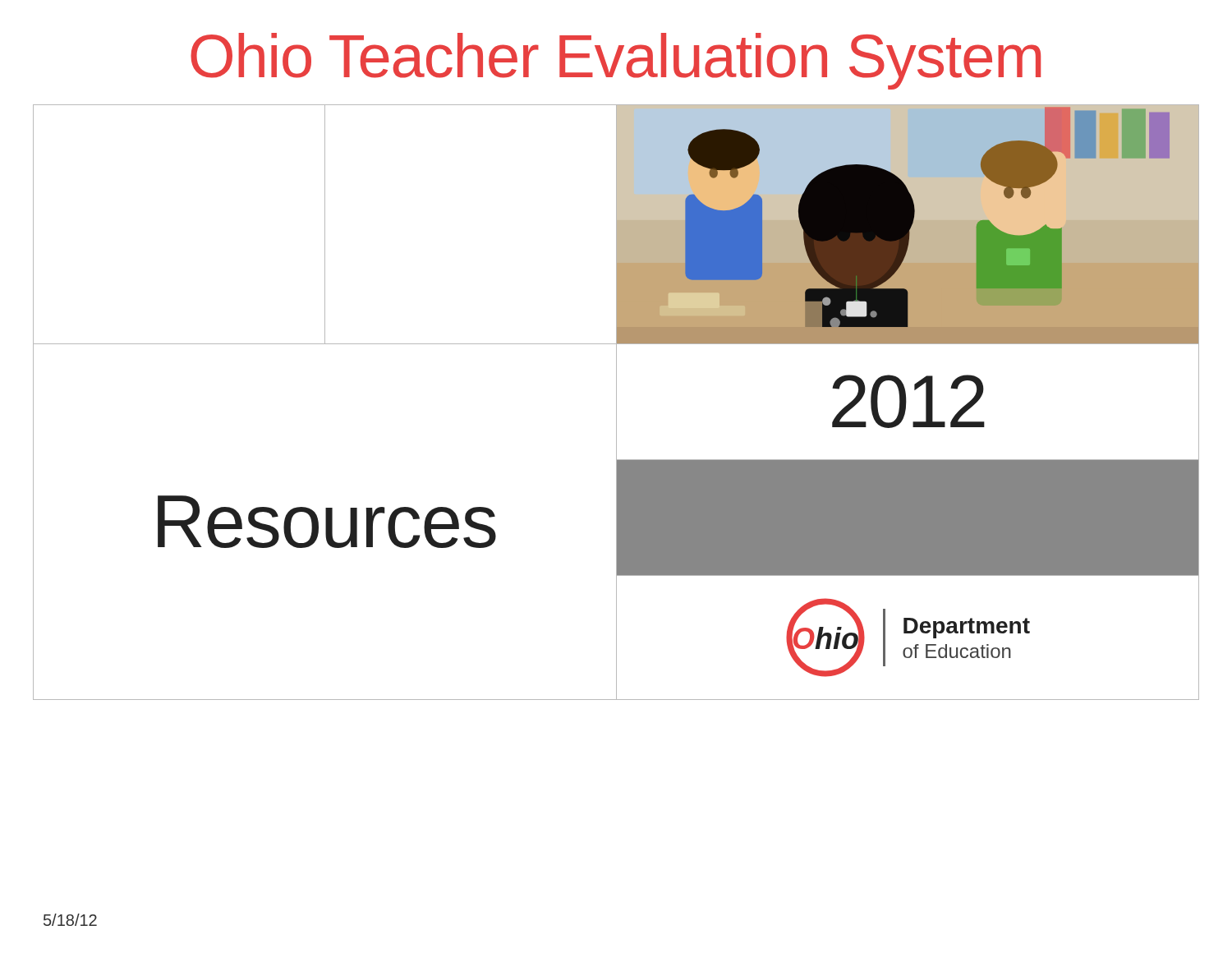The image size is (1232, 953).
Task: Find the logo
Action: click(x=907, y=638)
